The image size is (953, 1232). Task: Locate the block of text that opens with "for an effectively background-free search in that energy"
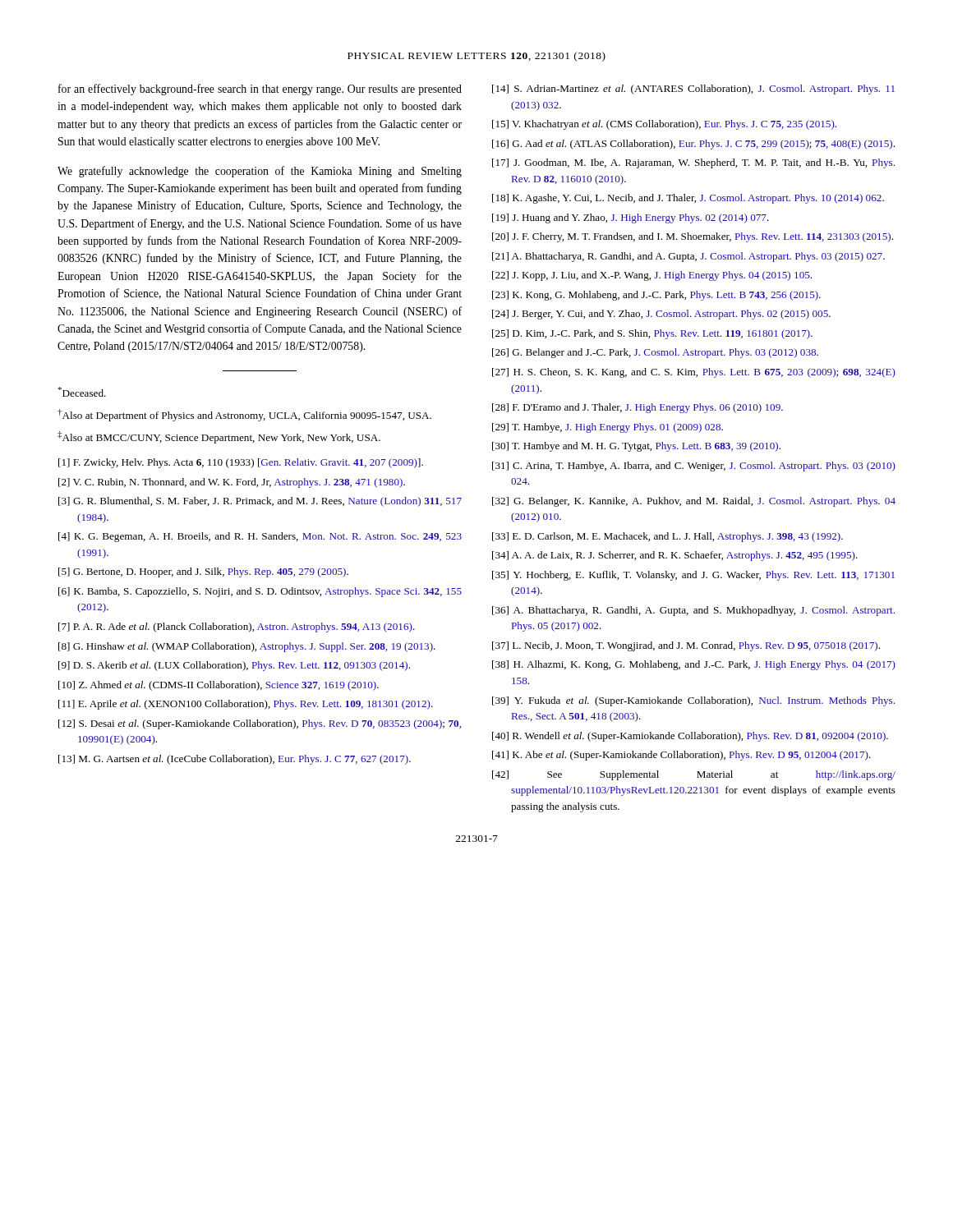pyautogui.click(x=260, y=115)
